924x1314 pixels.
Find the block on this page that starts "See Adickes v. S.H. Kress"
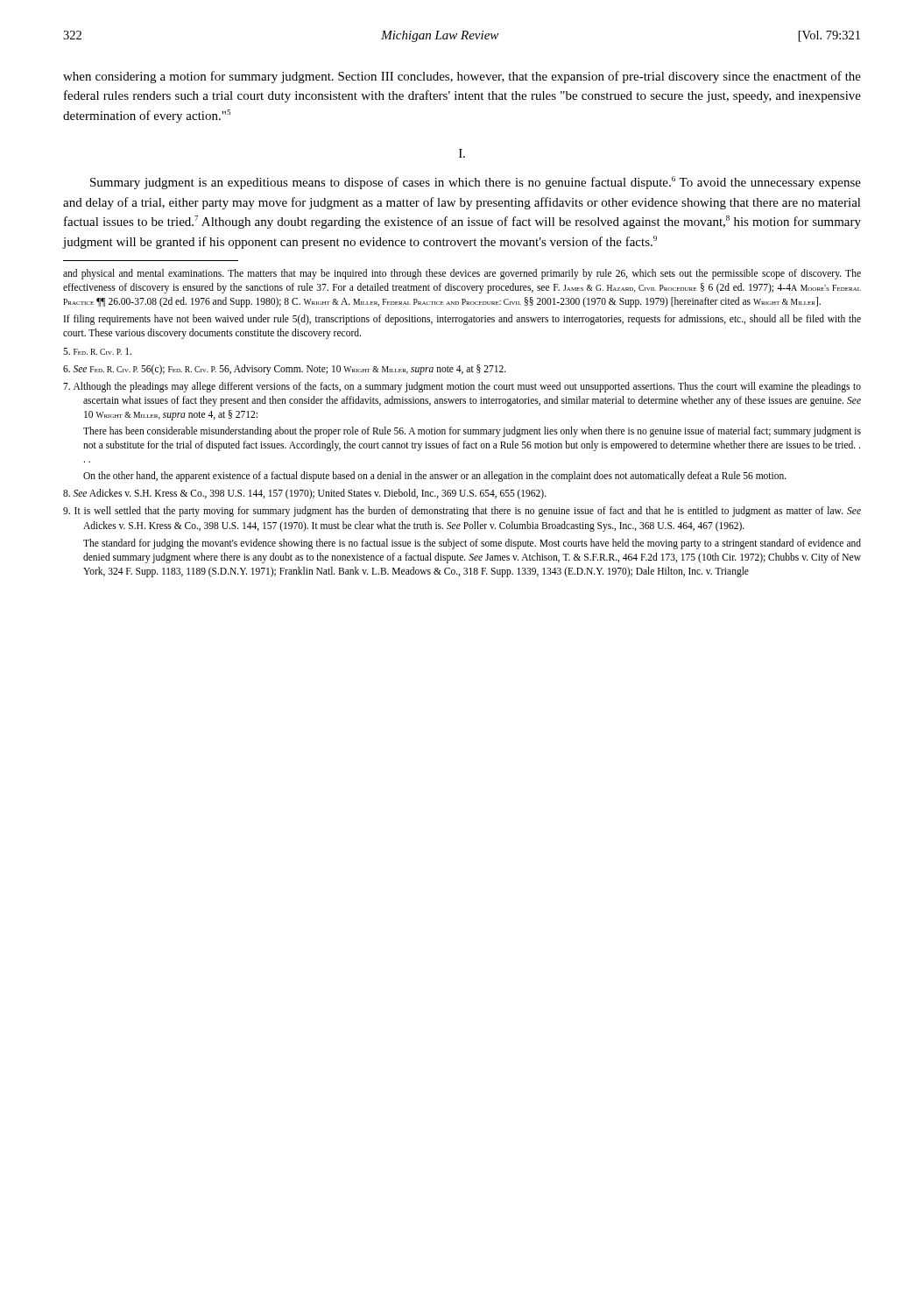pos(462,493)
